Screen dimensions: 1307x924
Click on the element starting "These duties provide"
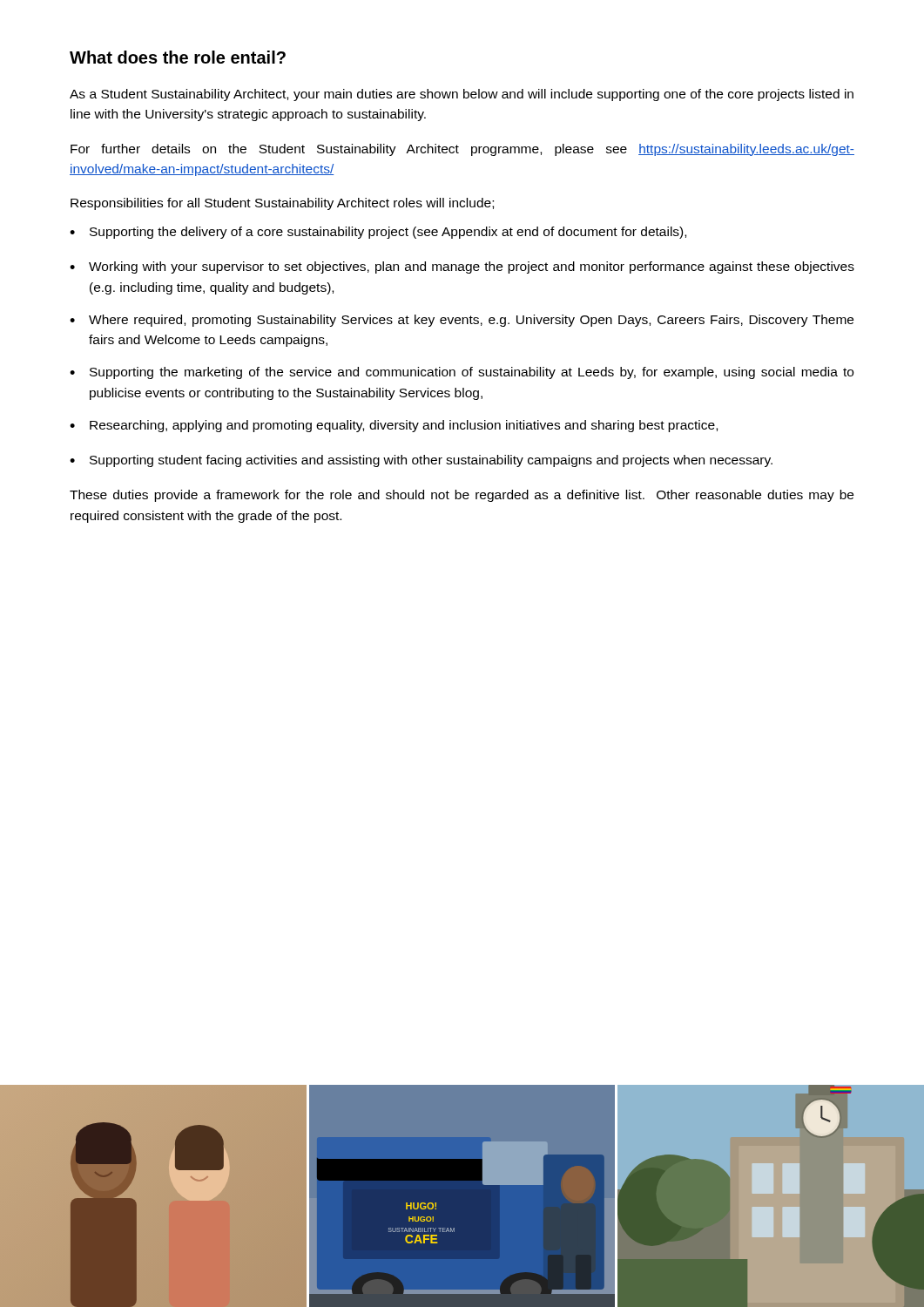click(462, 505)
